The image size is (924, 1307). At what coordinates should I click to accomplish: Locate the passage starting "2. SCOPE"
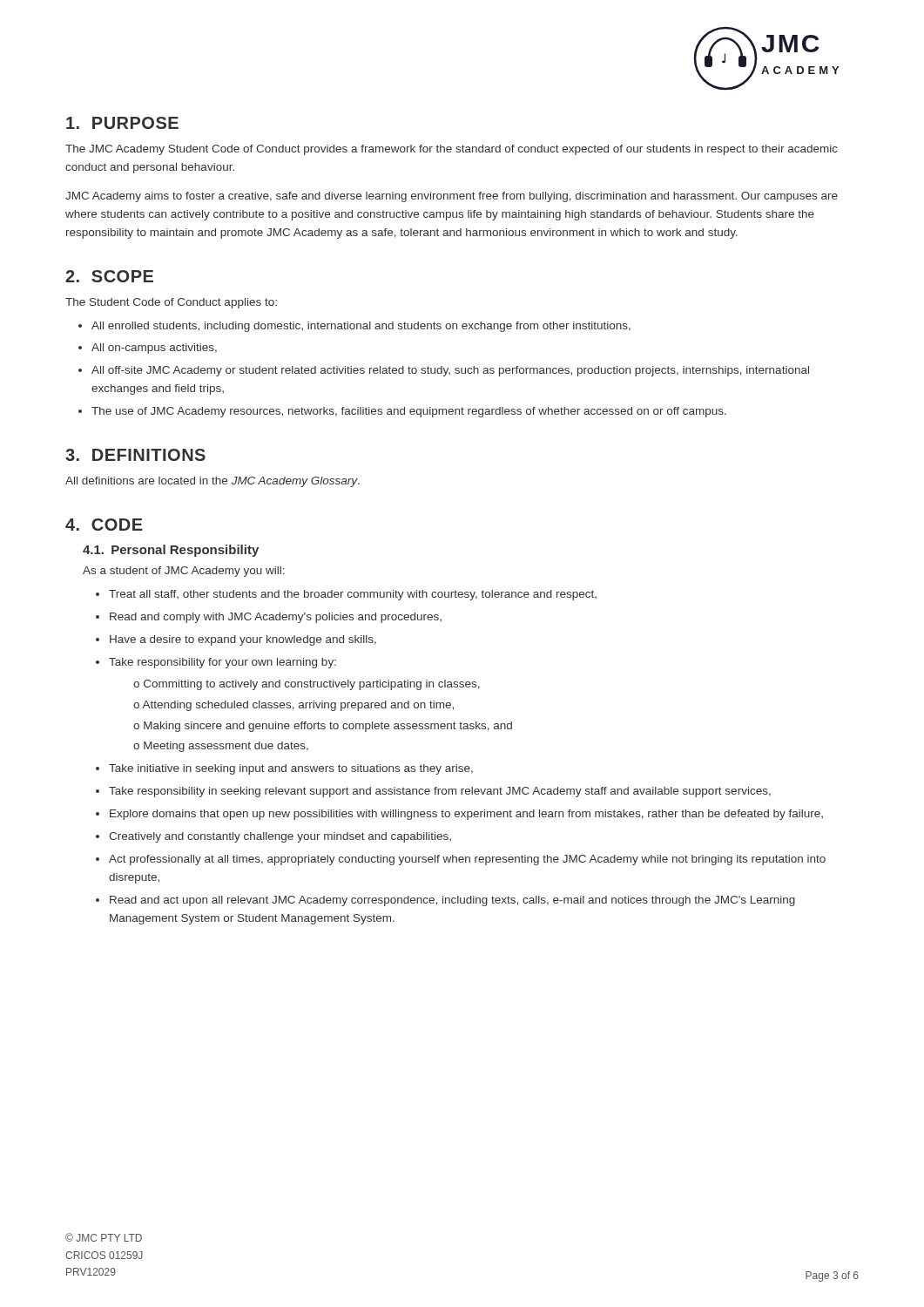point(109,276)
